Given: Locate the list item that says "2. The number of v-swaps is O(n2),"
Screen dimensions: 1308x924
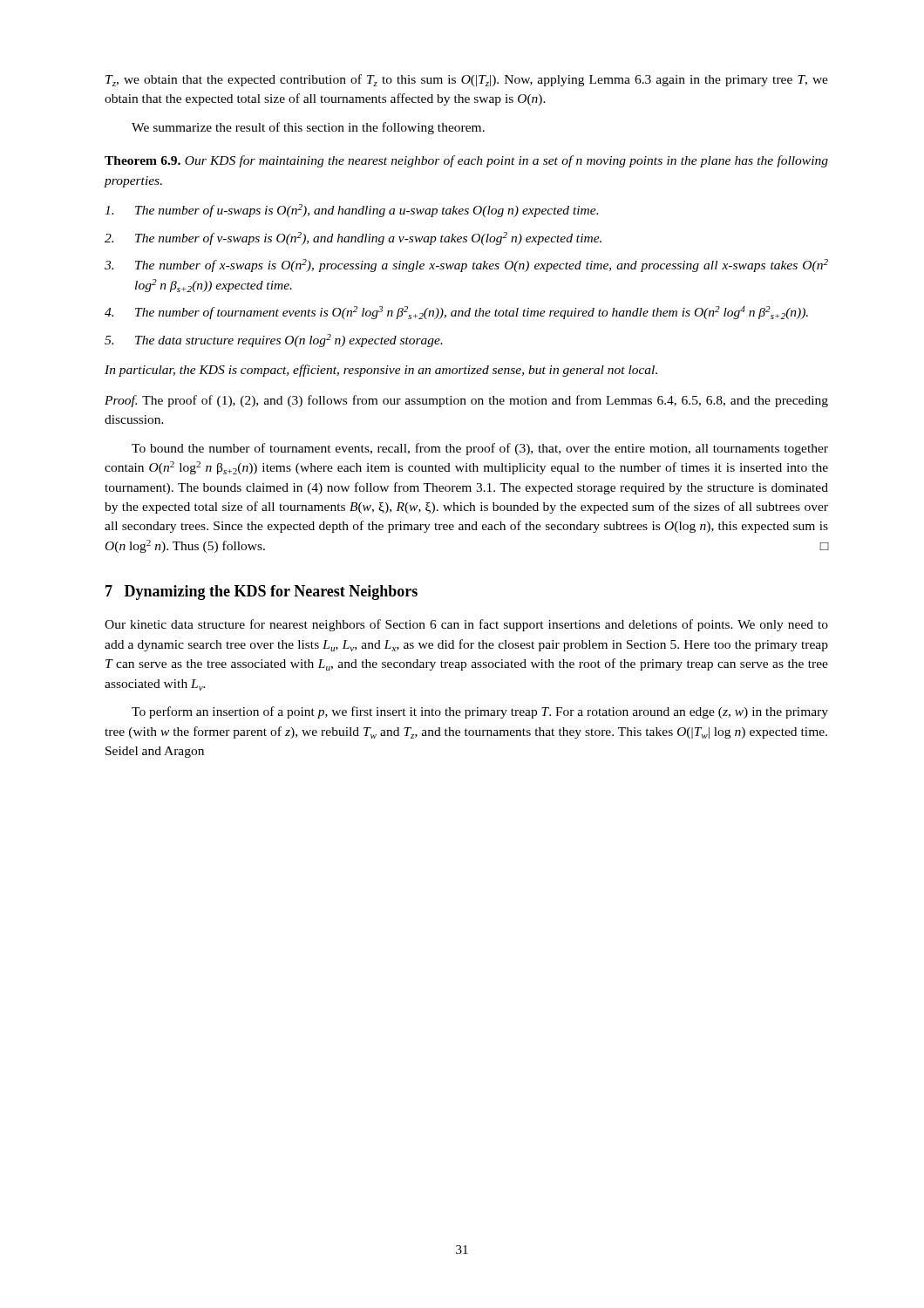Looking at the screenshot, I should 466,238.
